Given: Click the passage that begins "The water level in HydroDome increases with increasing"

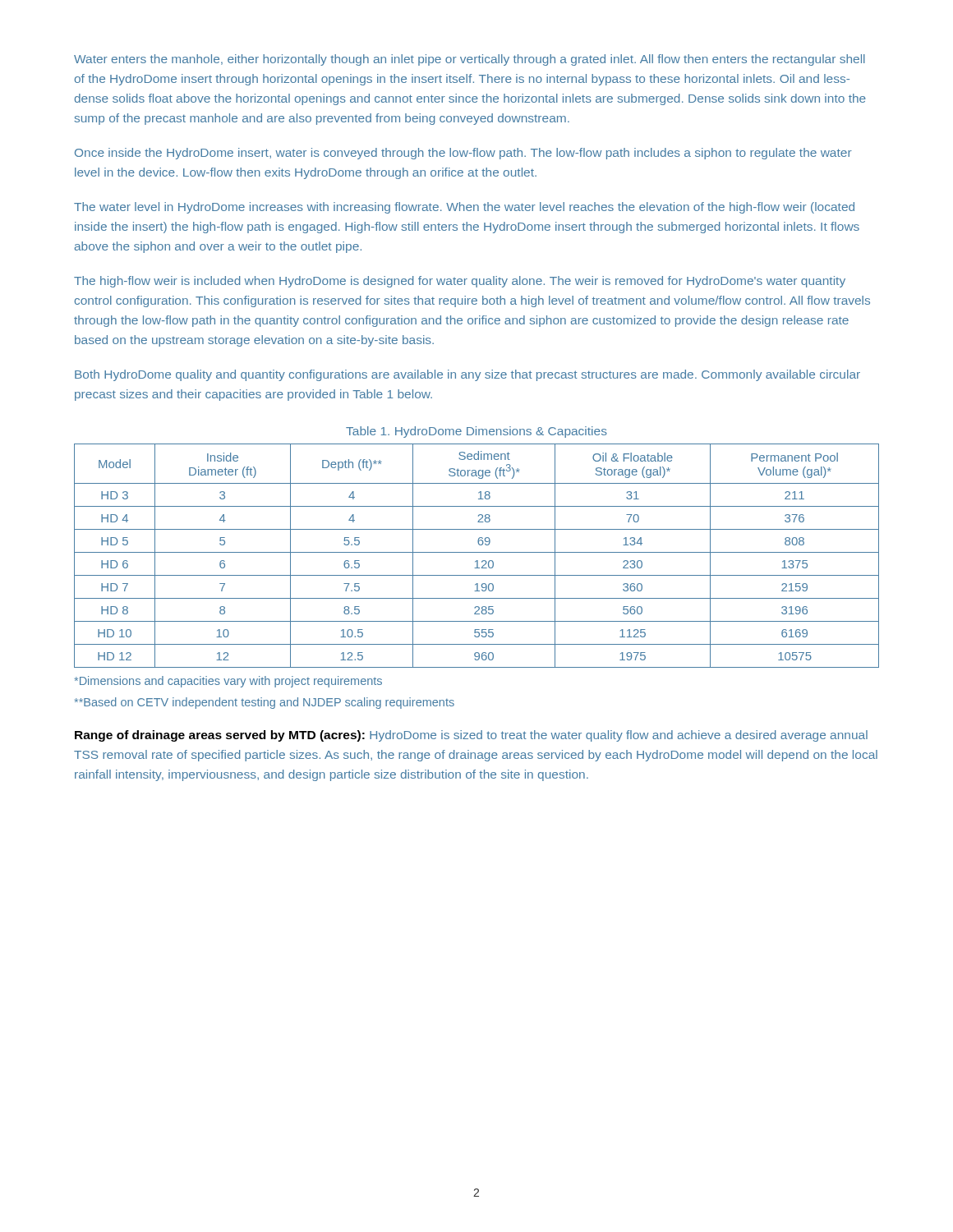Looking at the screenshot, I should (467, 226).
